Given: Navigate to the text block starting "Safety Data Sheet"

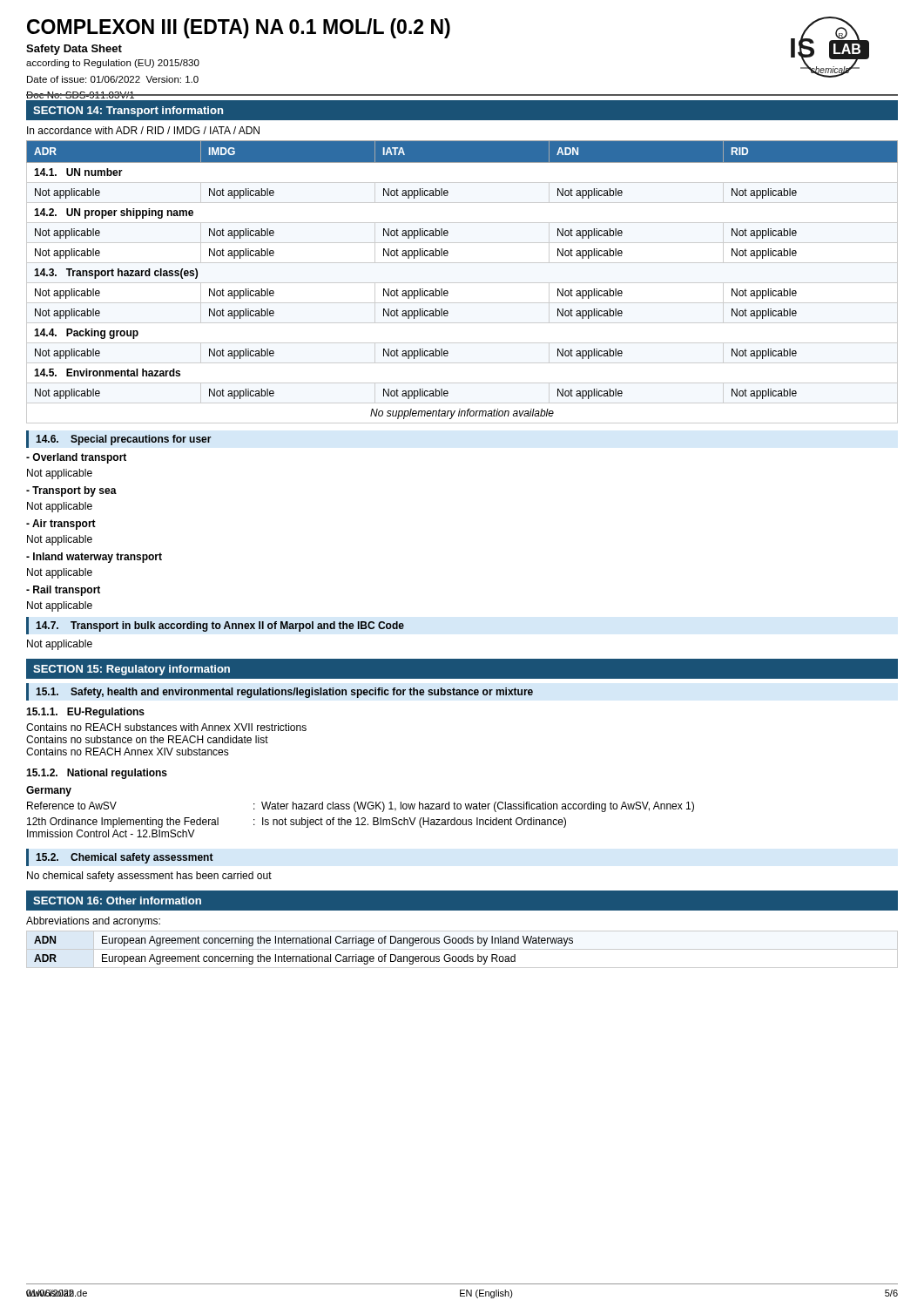Looking at the screenshot, I should (x=74, y=49).
